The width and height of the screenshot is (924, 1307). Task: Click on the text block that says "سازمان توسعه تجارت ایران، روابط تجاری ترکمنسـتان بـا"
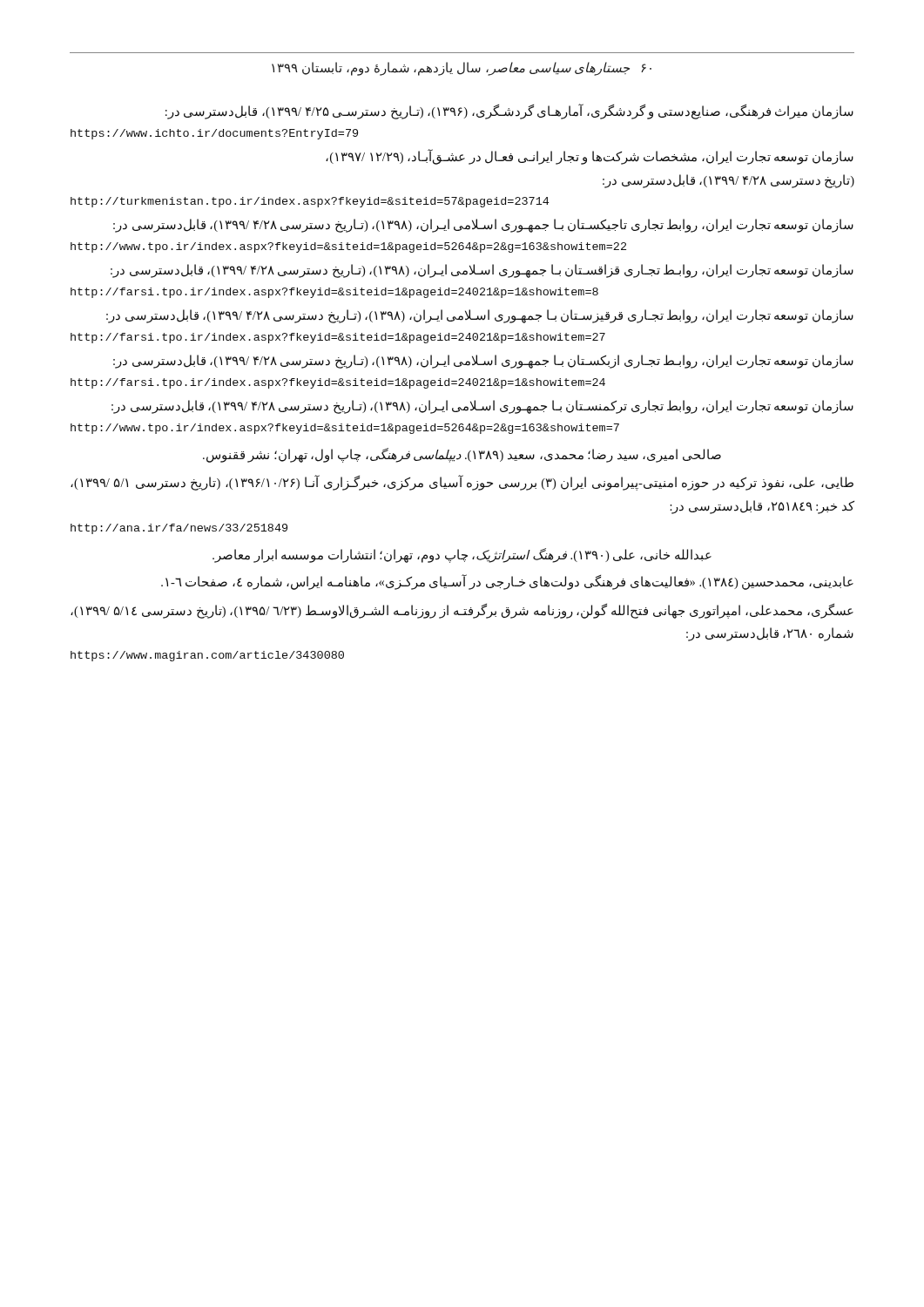tap(482, 406)
